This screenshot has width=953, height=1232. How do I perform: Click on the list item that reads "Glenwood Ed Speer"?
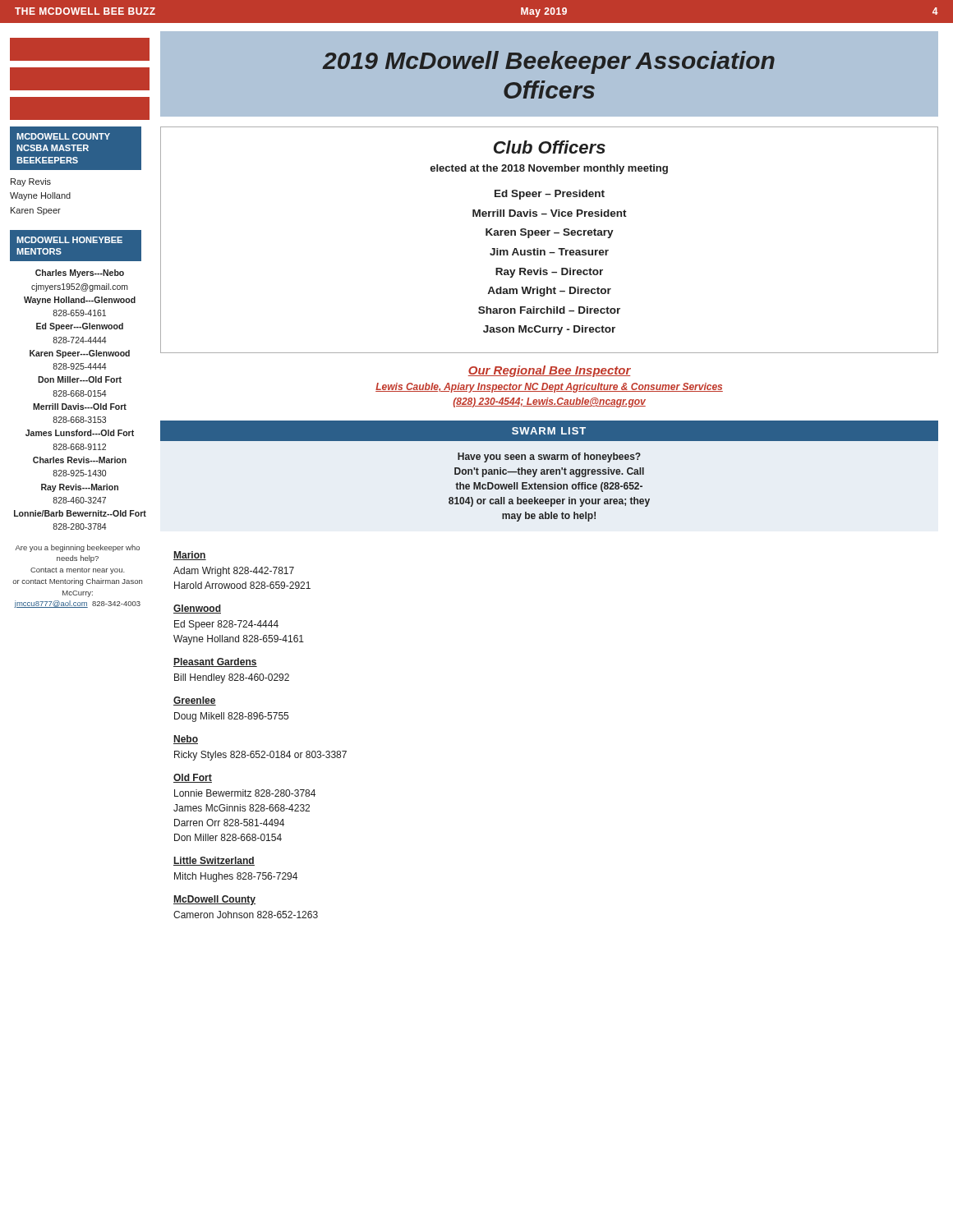point(197,609)
